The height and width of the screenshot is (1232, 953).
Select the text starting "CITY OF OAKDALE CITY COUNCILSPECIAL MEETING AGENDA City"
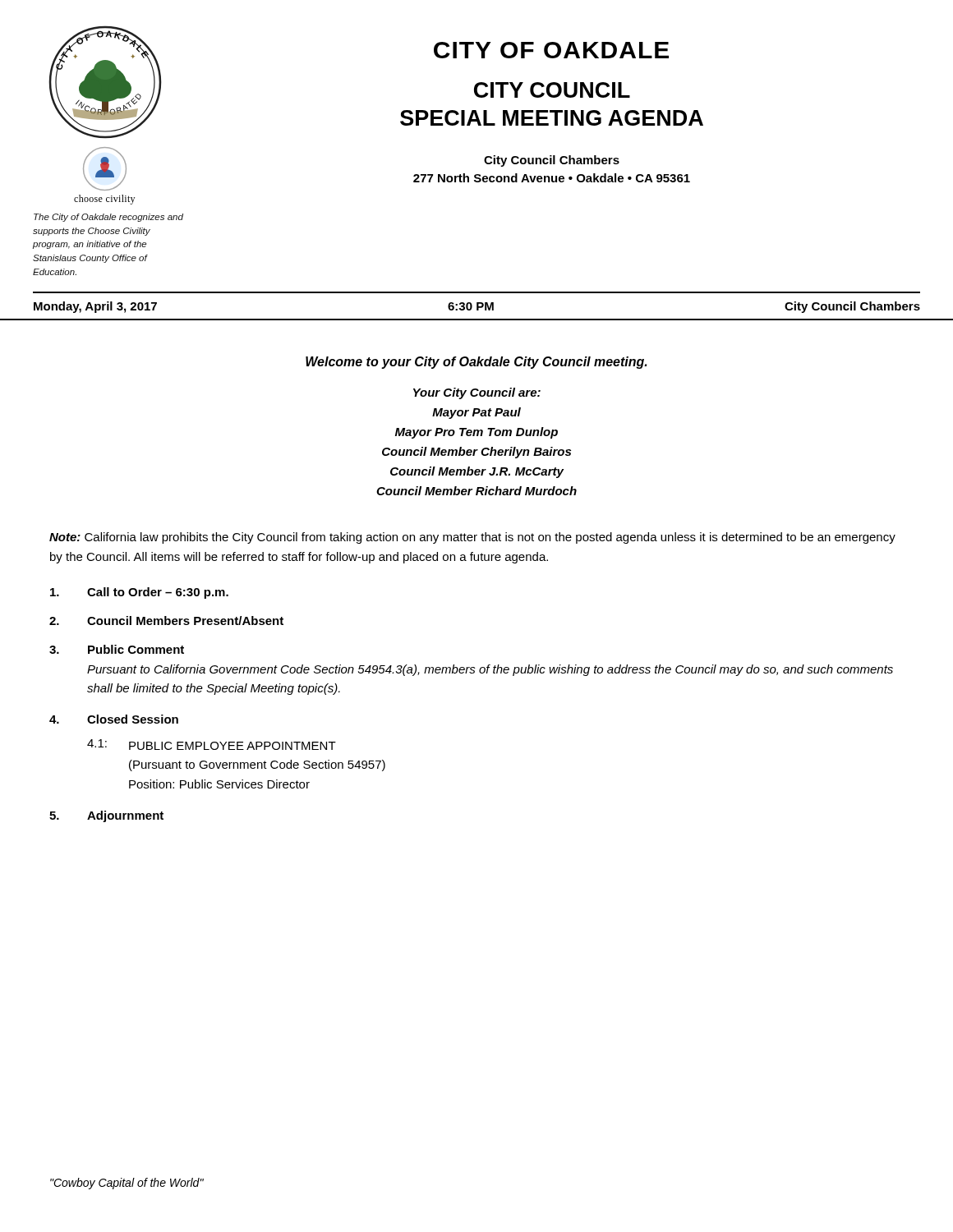point(552,112)
